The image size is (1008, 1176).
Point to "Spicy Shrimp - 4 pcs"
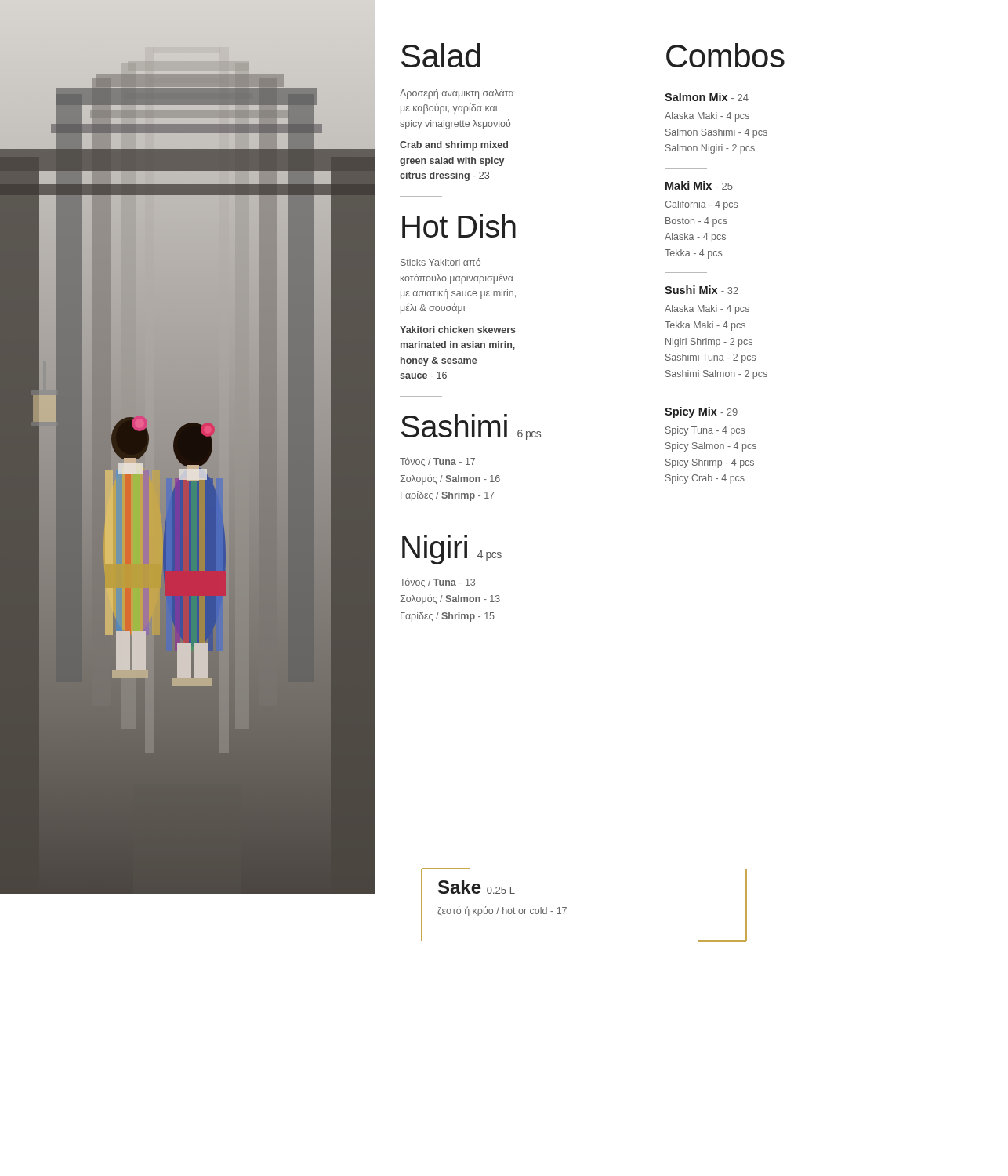pos(710,462)
